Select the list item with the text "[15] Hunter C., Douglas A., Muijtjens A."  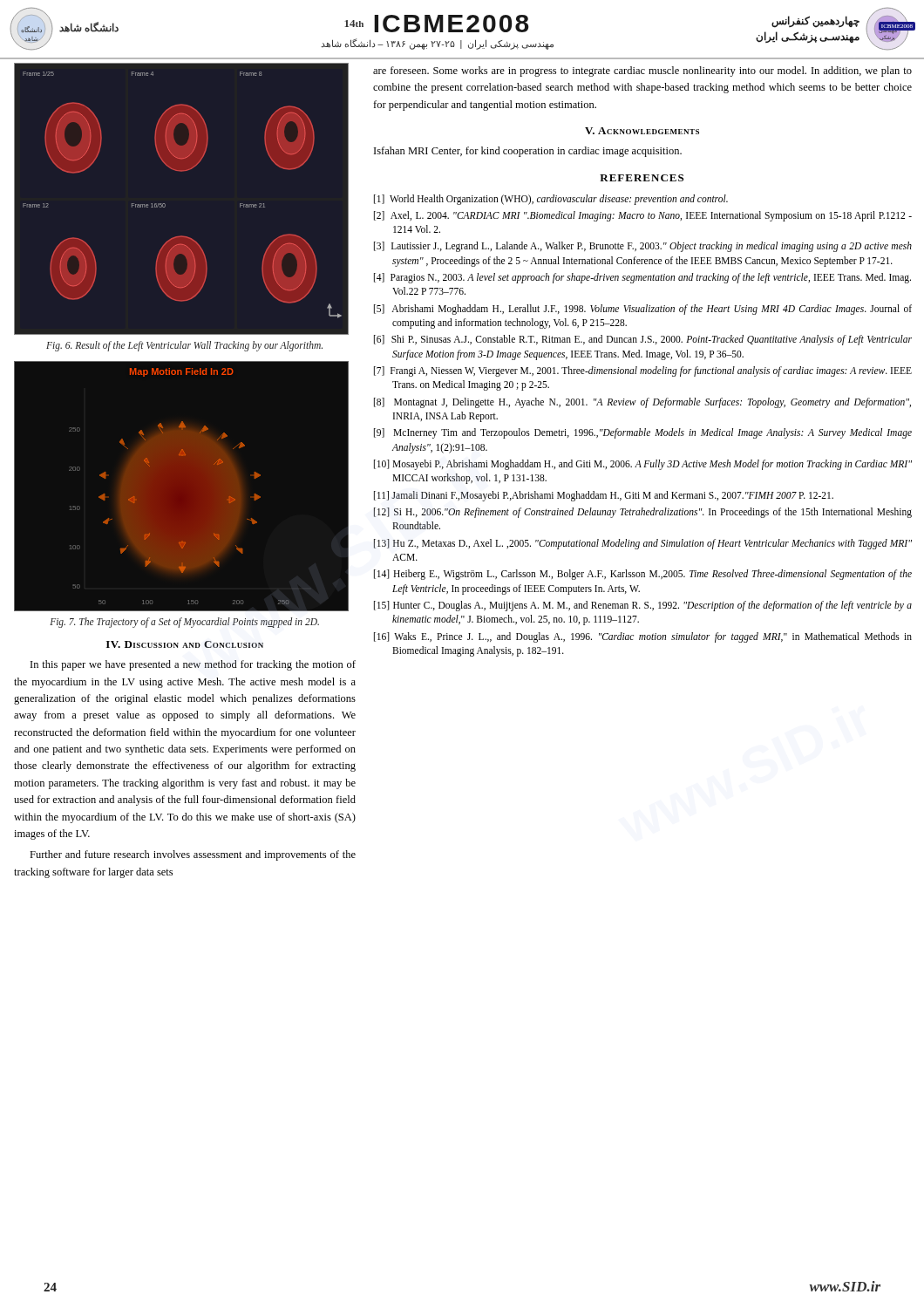pos(642,612)
